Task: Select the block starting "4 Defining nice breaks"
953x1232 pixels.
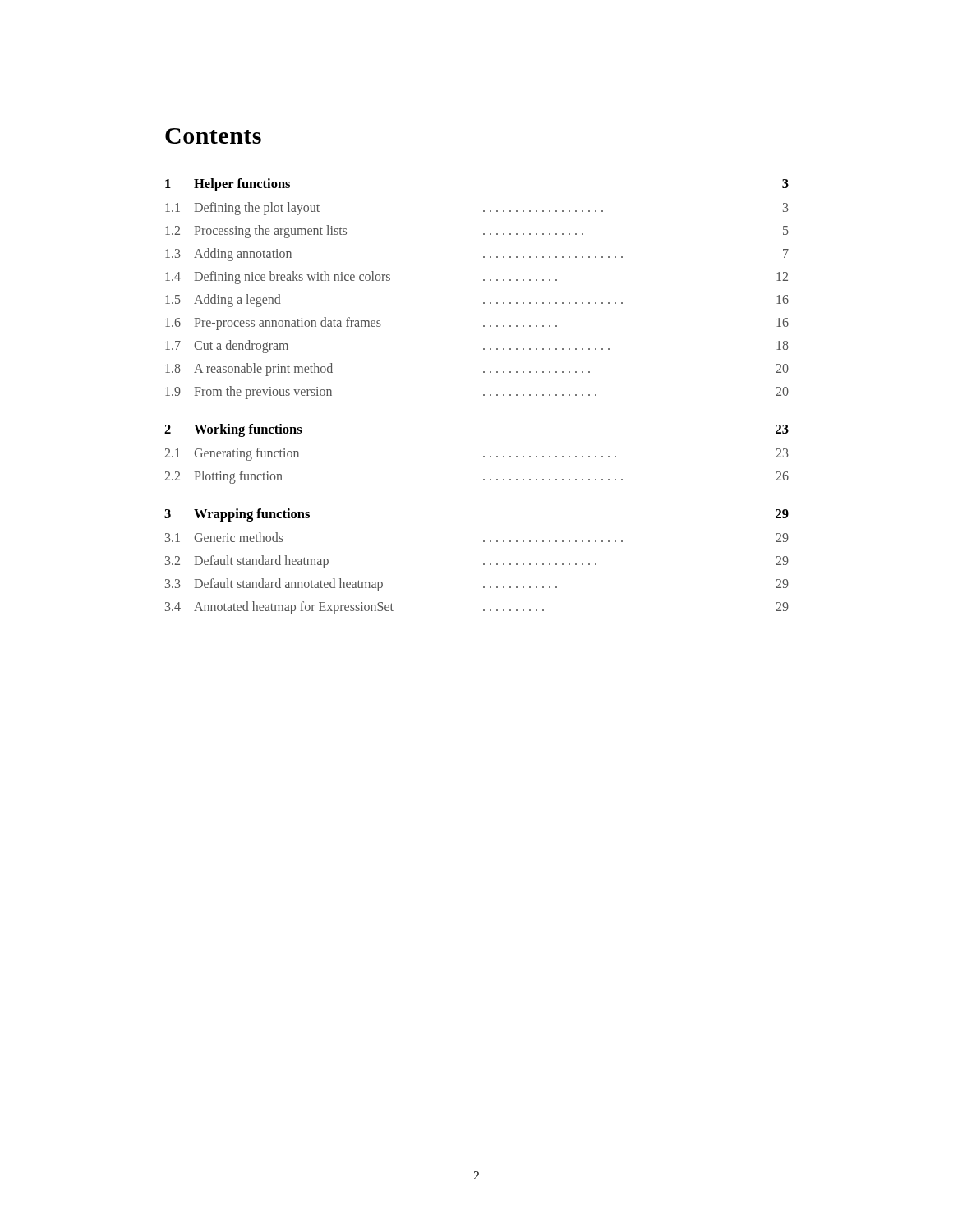Action: pos(476,277)
